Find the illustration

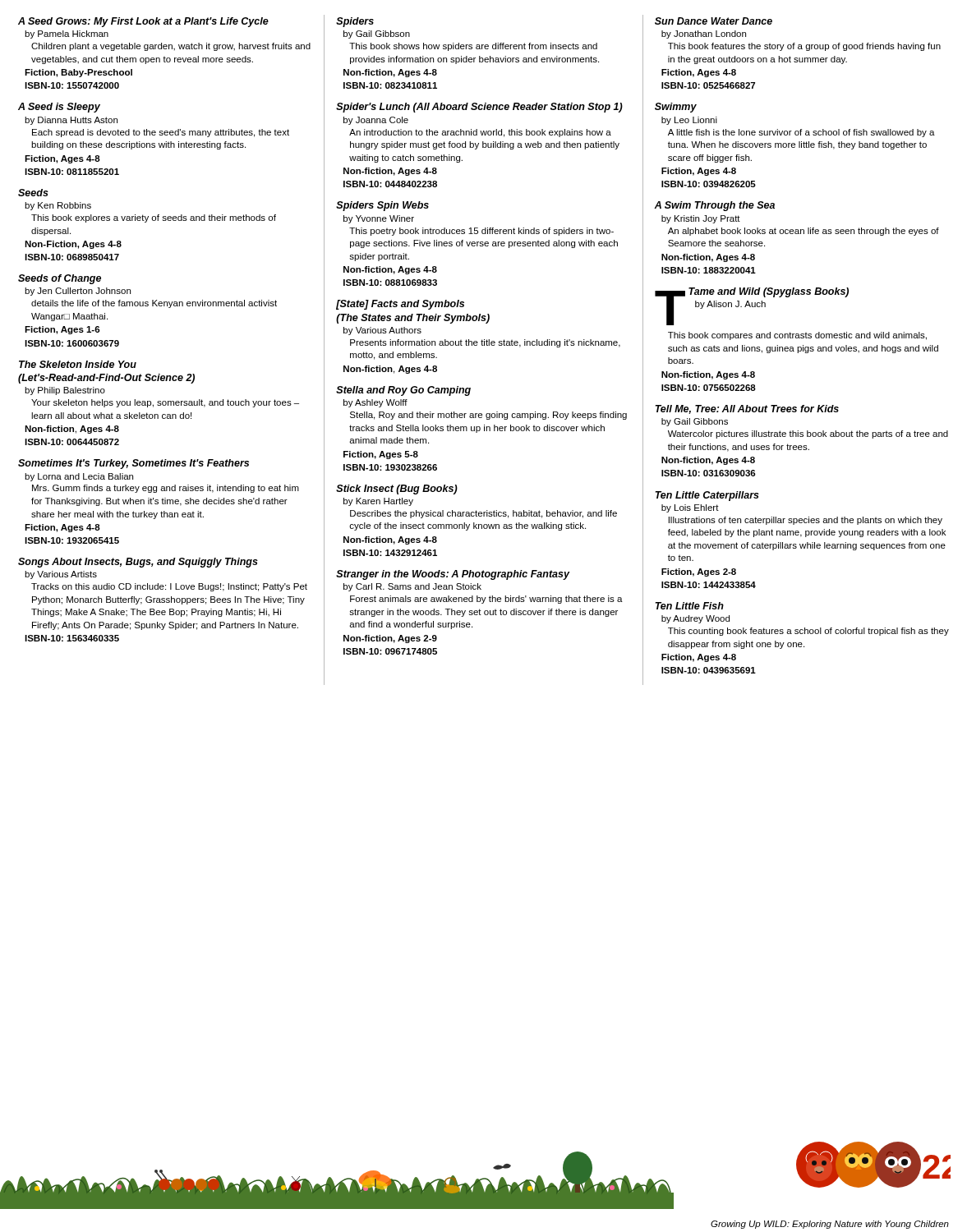click(x=337, y=1176)
